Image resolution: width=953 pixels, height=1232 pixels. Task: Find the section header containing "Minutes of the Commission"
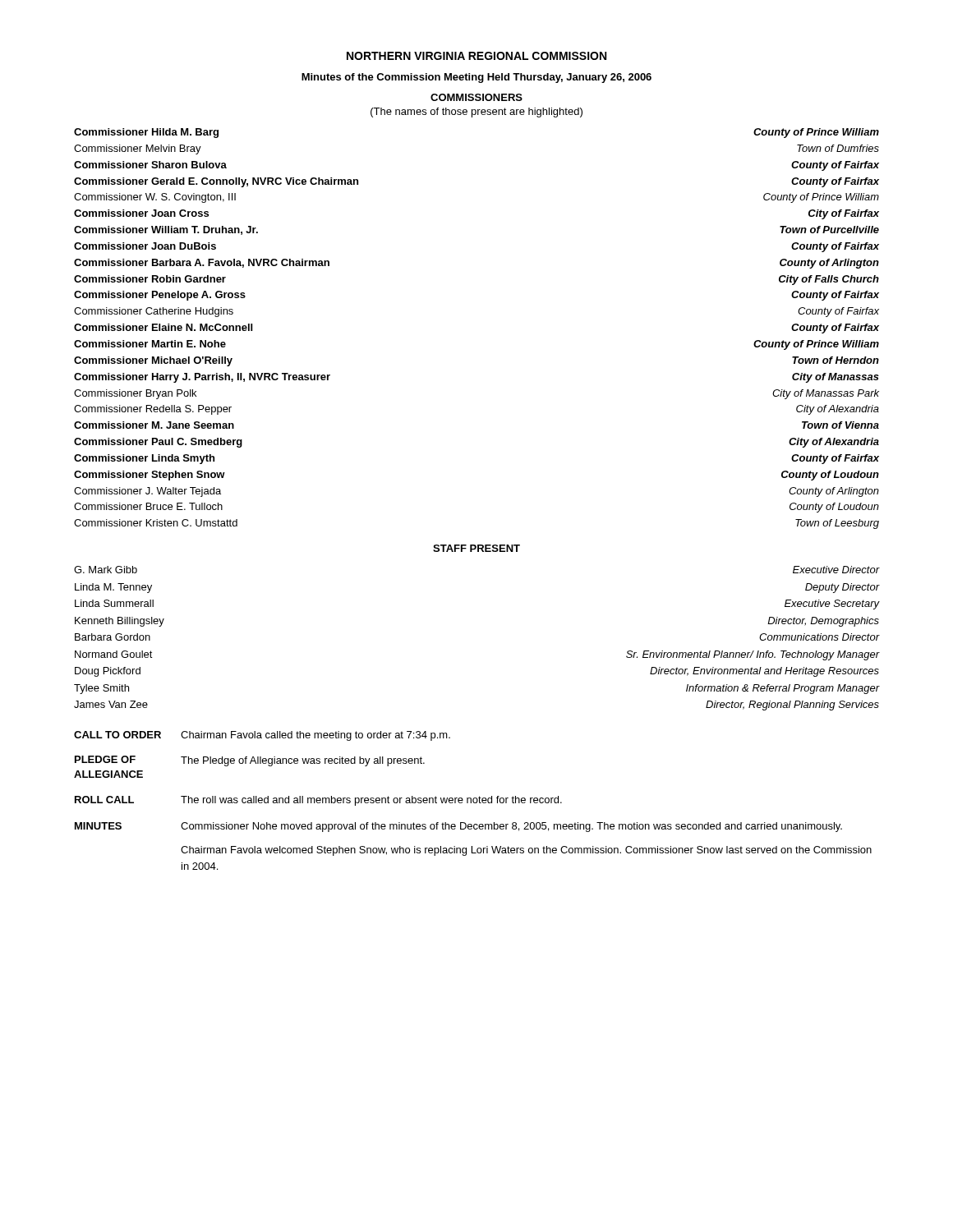pos(476,77)
